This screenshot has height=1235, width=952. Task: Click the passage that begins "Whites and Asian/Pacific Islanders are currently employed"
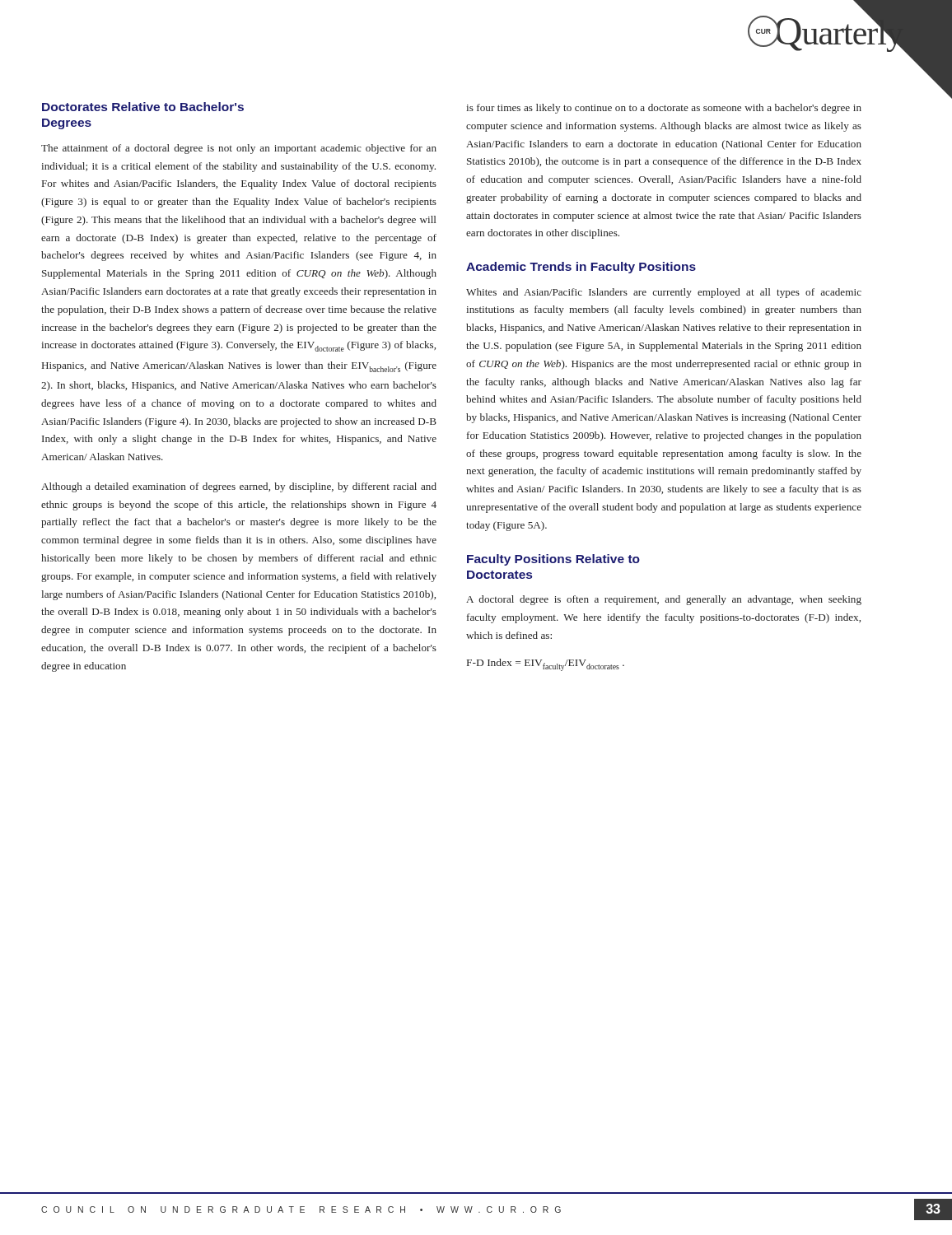[664, 408]
